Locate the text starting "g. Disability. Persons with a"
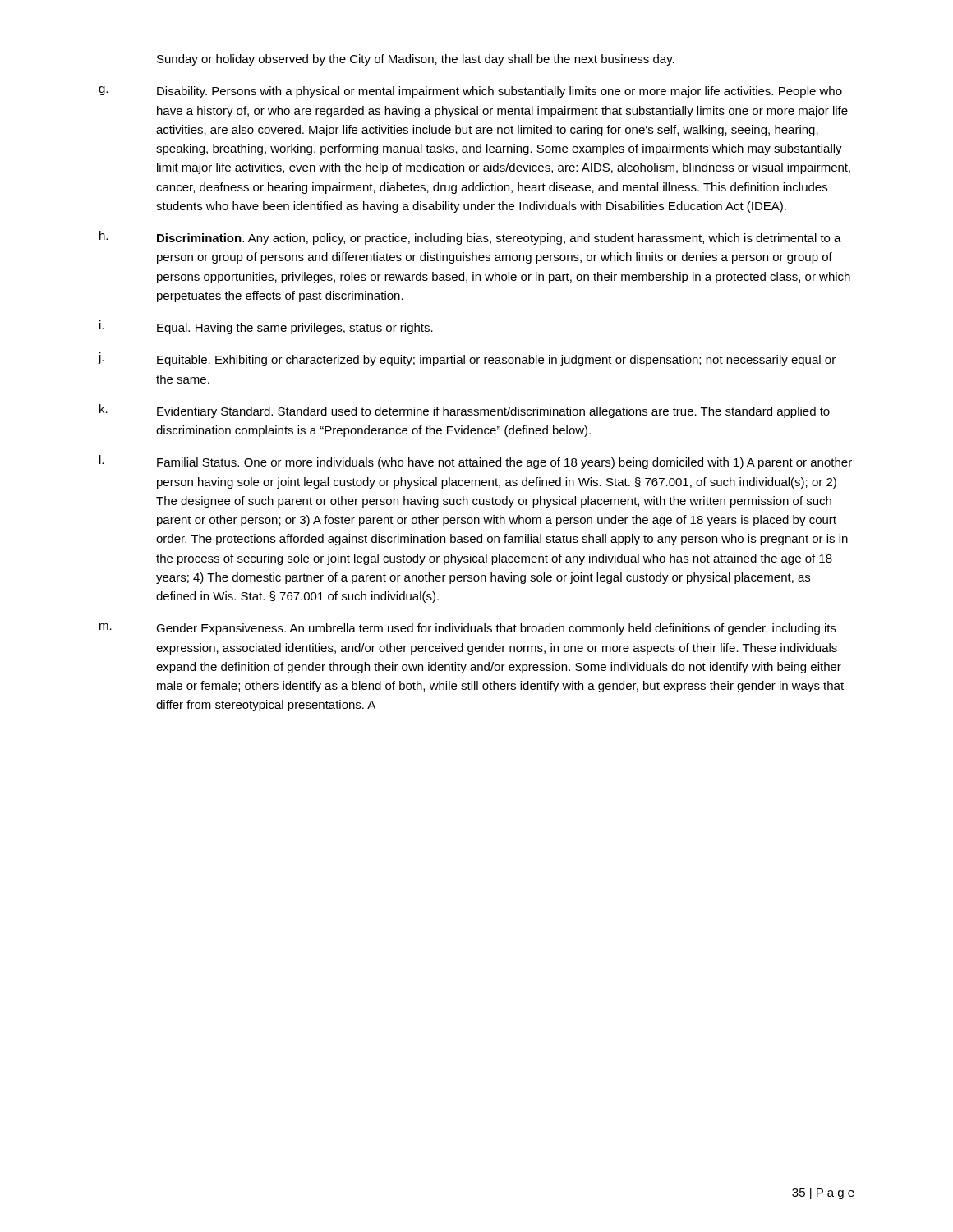The width and height of the screenshot is (953, 1232). [x=476, y=148]
